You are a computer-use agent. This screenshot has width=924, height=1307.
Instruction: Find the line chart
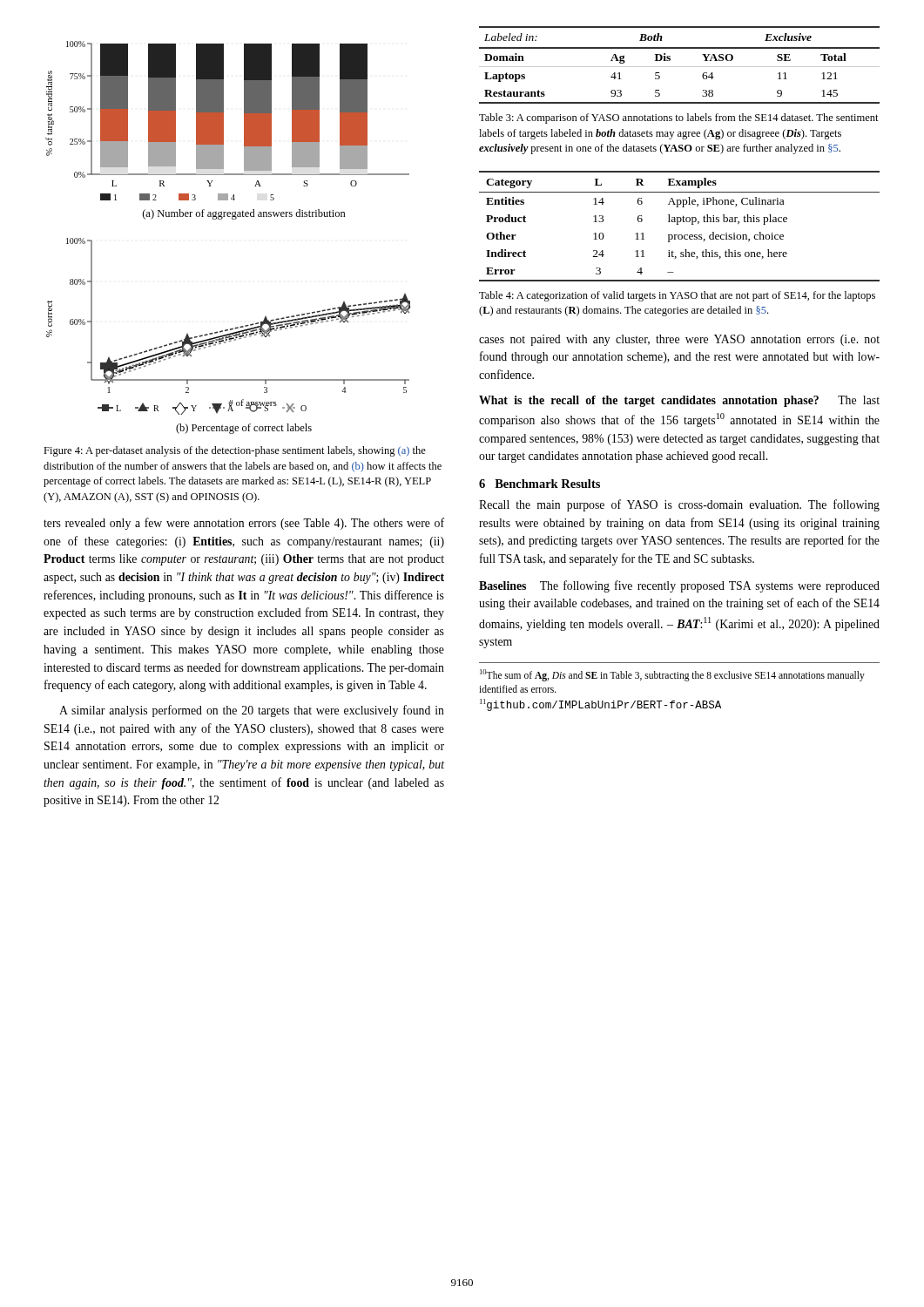click(244, 323)
